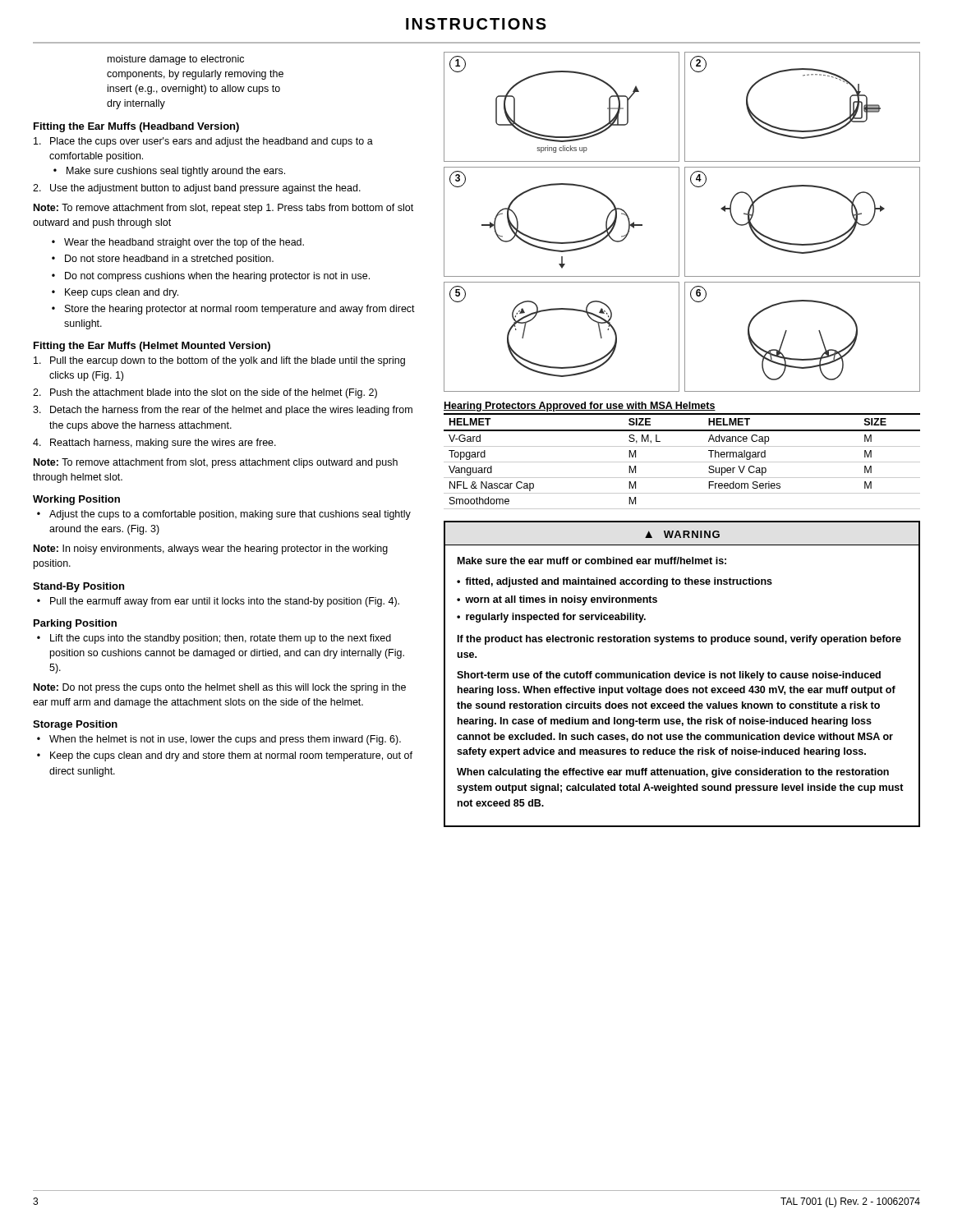Locate the section header that opens with "Fitting the Ear Muffs (Helmet"
The height and width of the screenshot is (1232, 953).
point(152,345)
